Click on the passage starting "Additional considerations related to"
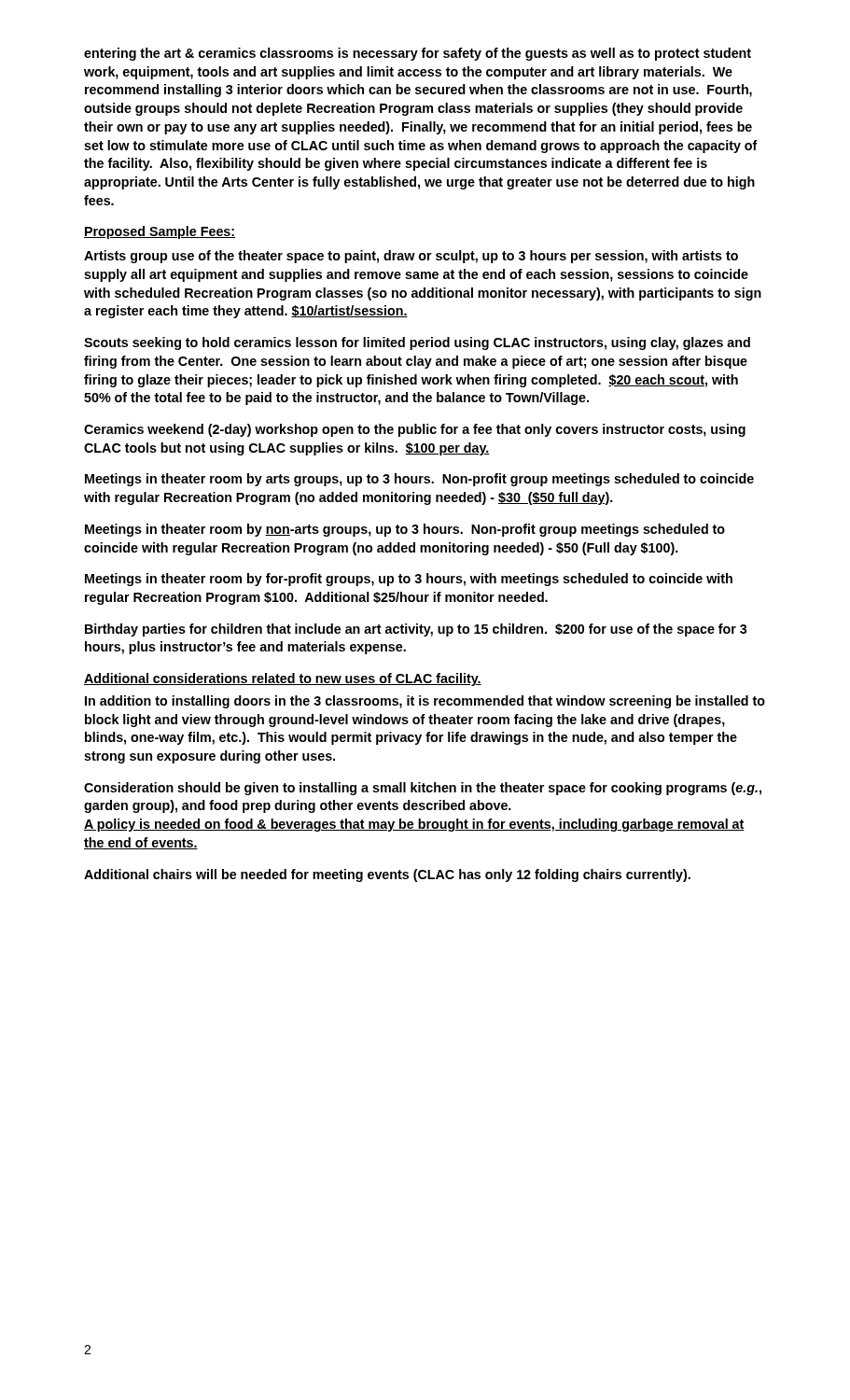 pyautogui.click(x=282, y=679)
